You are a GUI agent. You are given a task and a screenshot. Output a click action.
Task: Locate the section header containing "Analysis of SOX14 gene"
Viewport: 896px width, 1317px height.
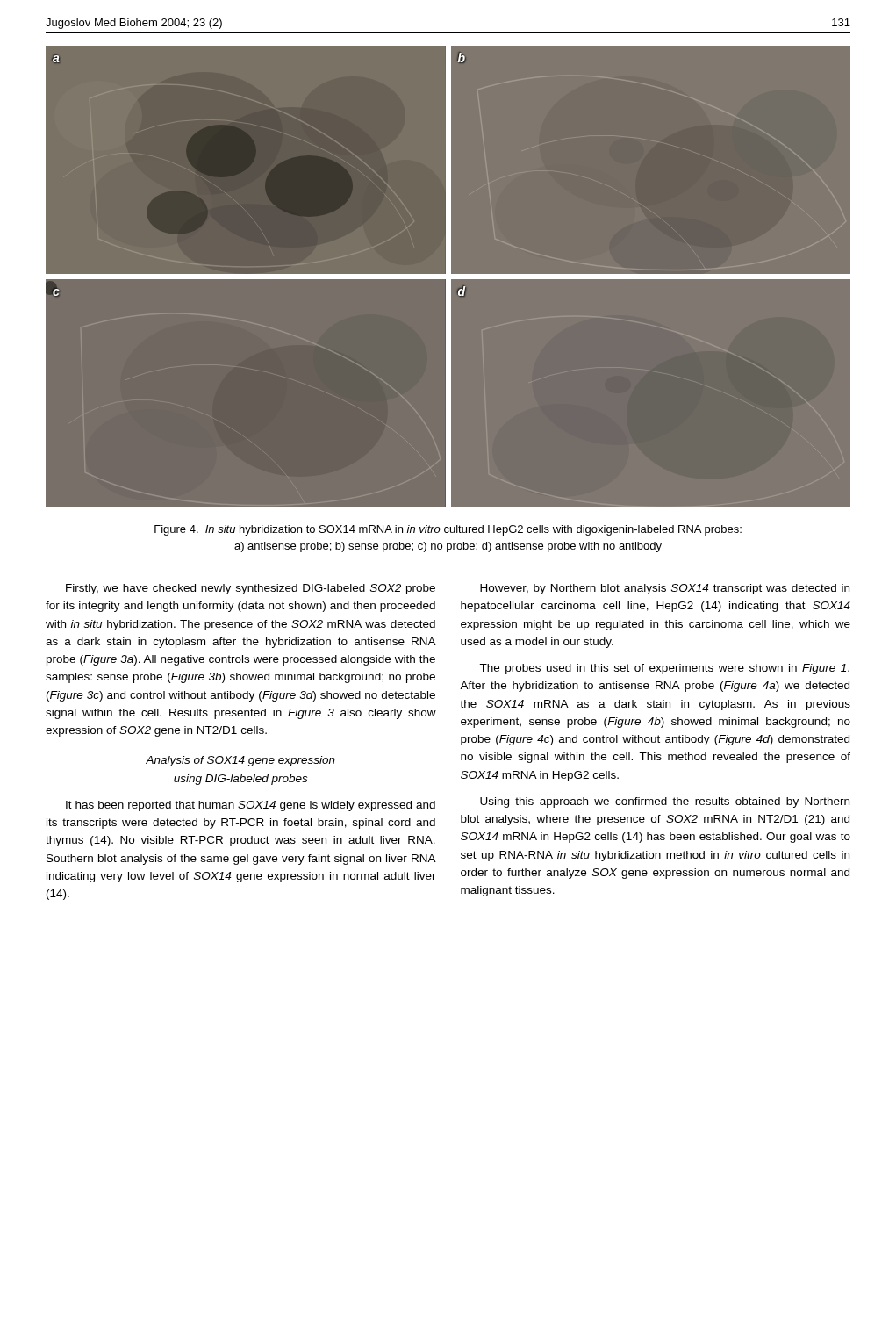pyautogui.click(x=241, y=769)
